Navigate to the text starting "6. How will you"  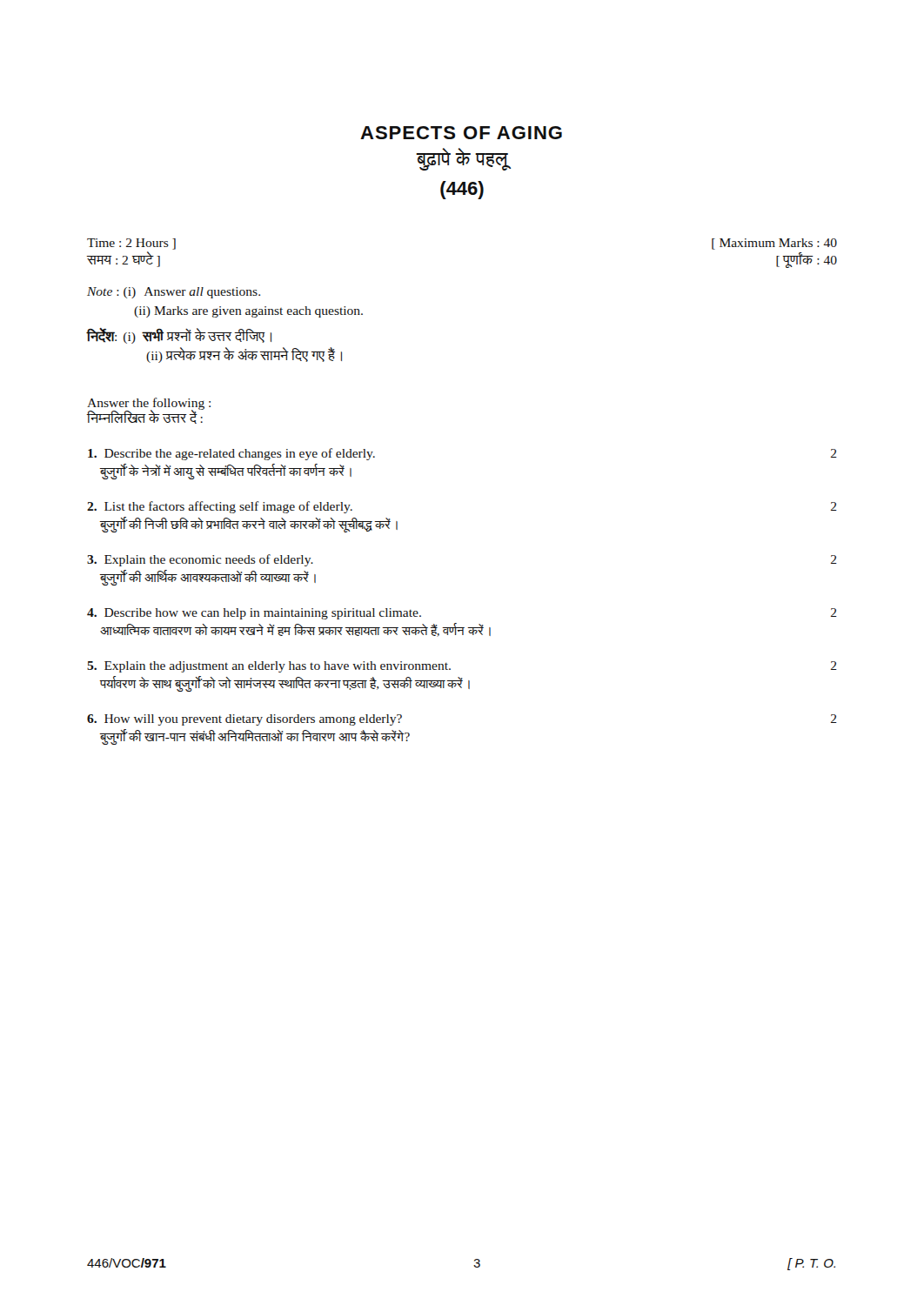[x=249, y=720]
